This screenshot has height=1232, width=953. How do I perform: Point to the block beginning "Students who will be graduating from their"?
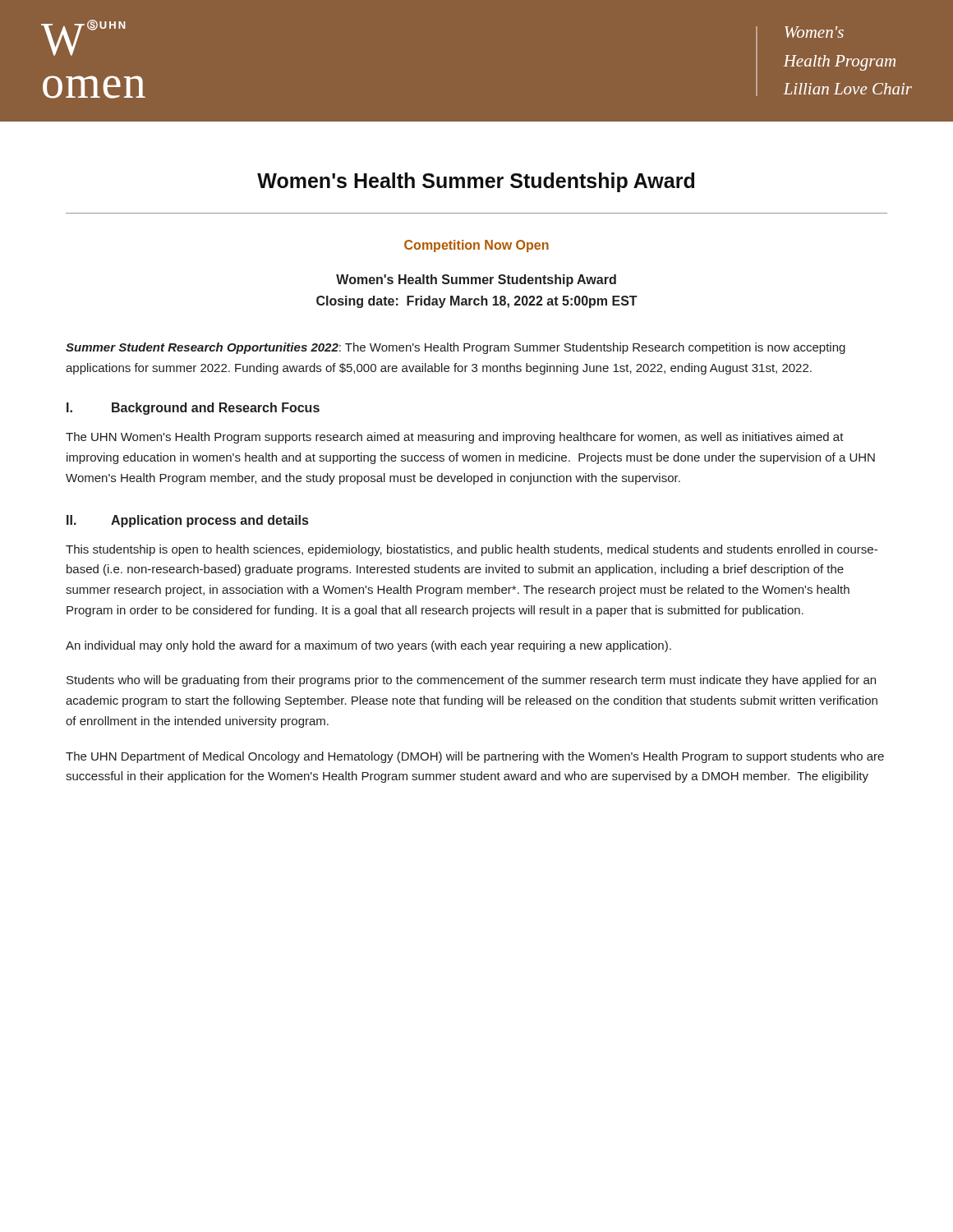coord(472,700)
